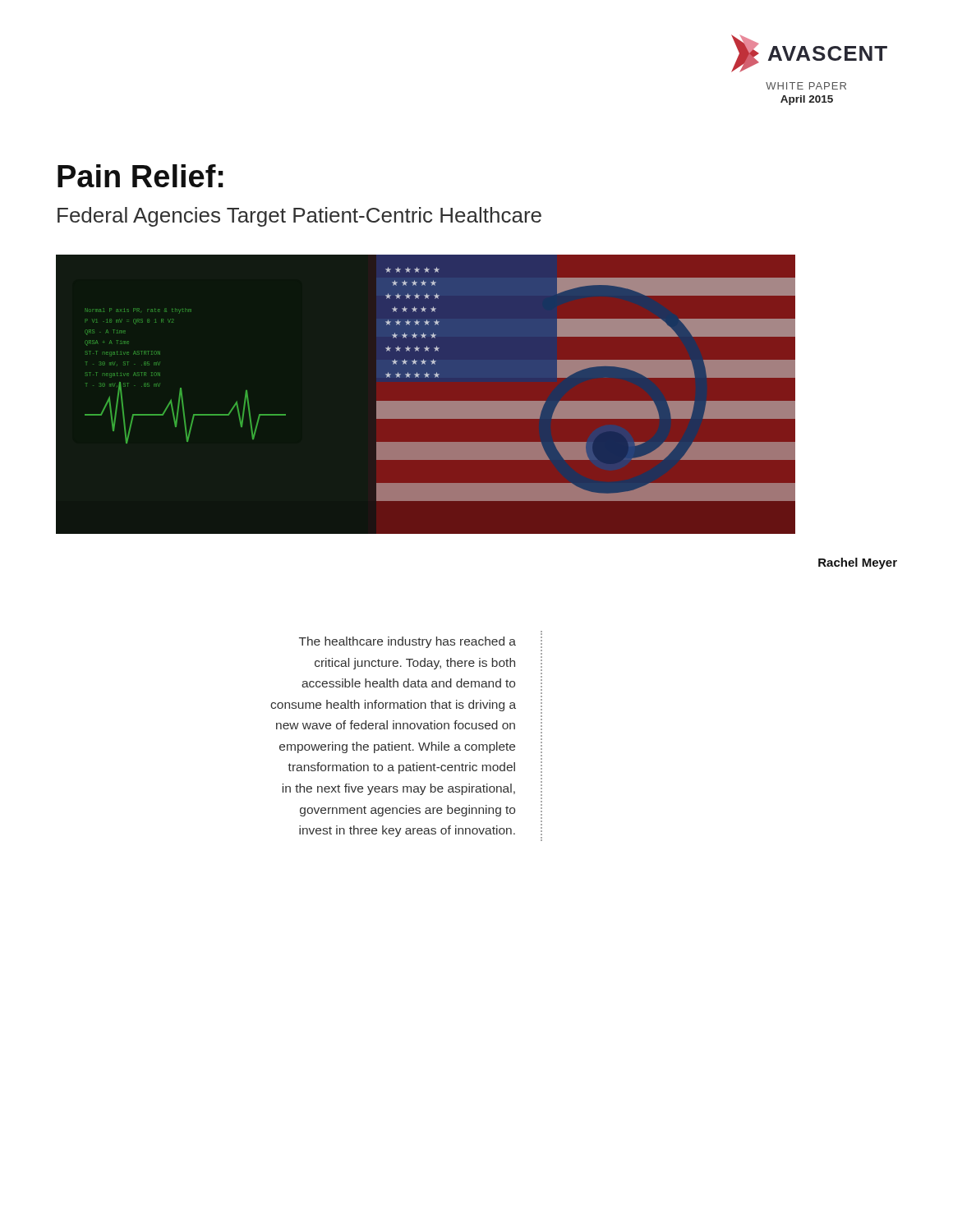Viewport: 953px width, 1232px height.
Task: Click on the photo
Action: tap(426, 394)
